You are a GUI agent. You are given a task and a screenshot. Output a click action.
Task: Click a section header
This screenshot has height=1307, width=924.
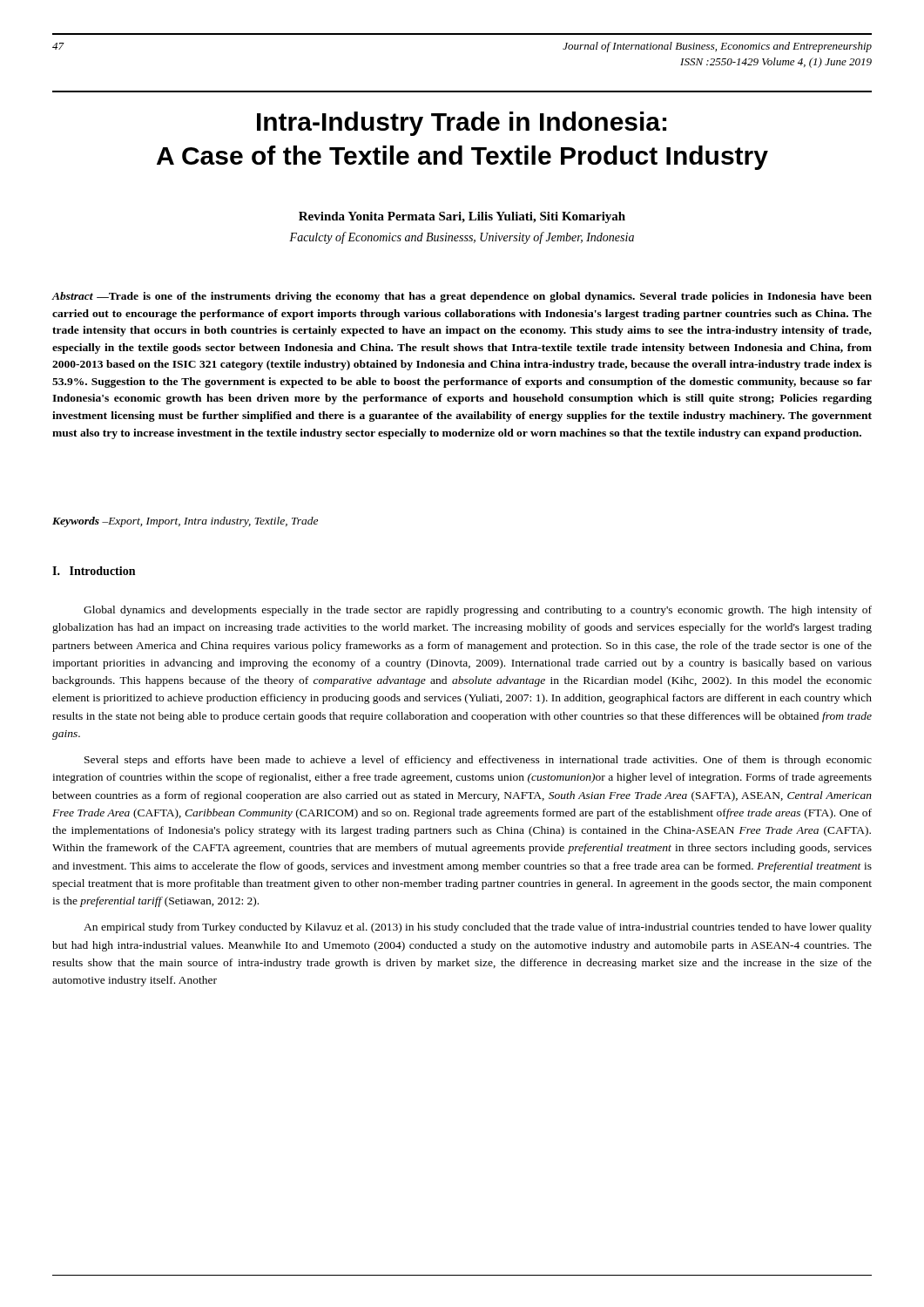[x=94, y=571]
